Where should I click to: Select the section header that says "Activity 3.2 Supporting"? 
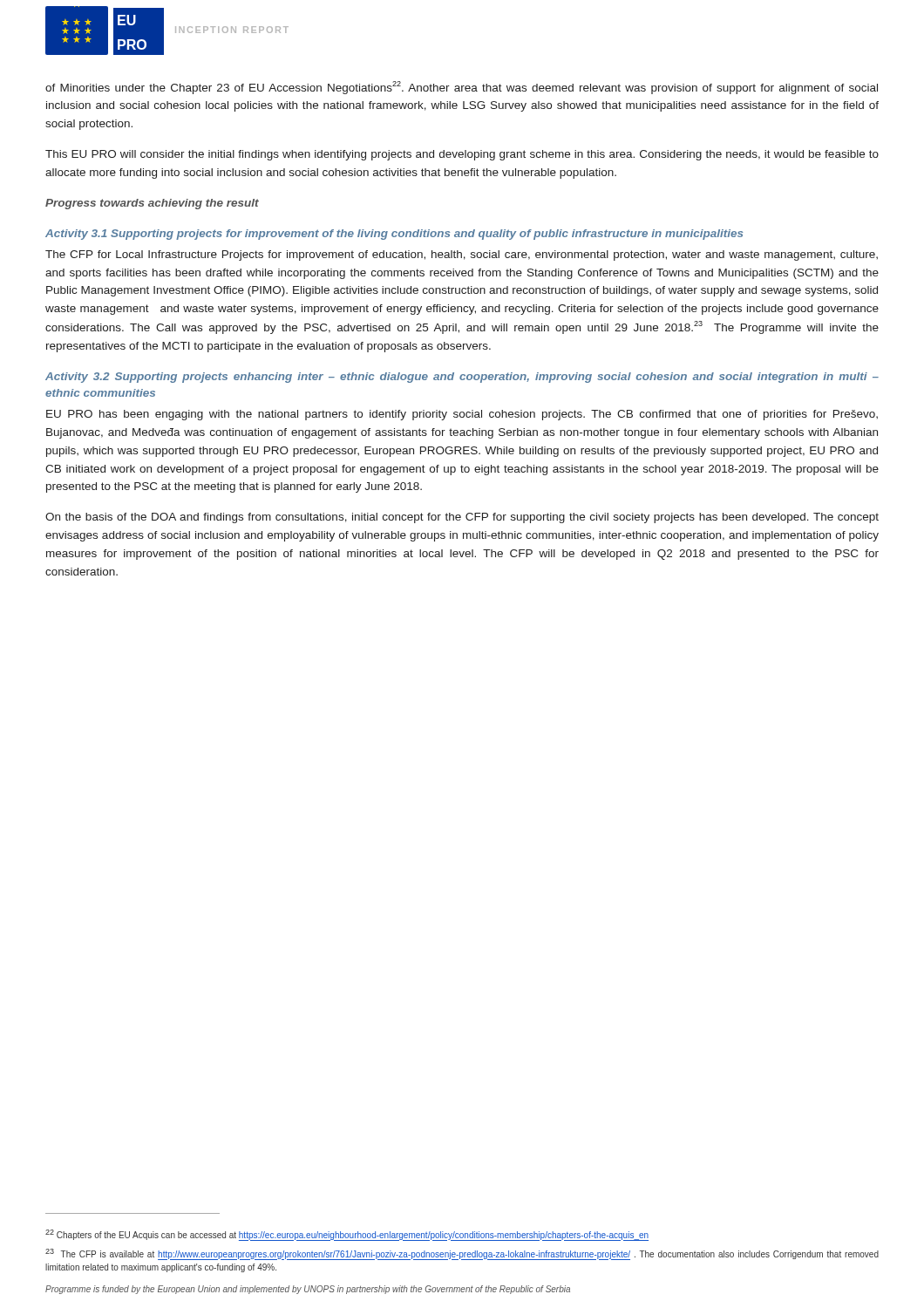(x=462, y=385)
